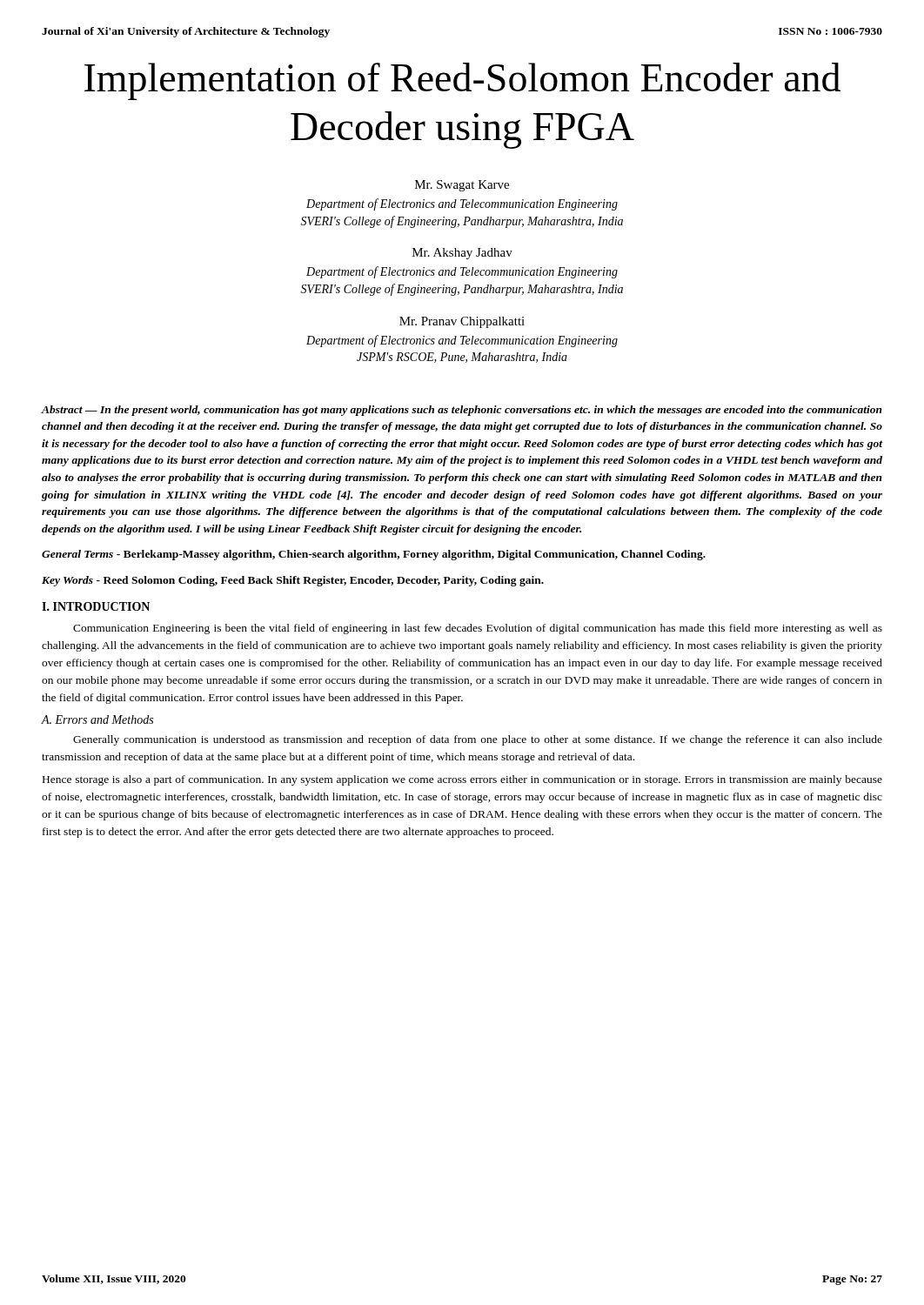Find the block on this page that starts "Generally communication is understood as transmission"
The image size is (924, 1305).
462,748
